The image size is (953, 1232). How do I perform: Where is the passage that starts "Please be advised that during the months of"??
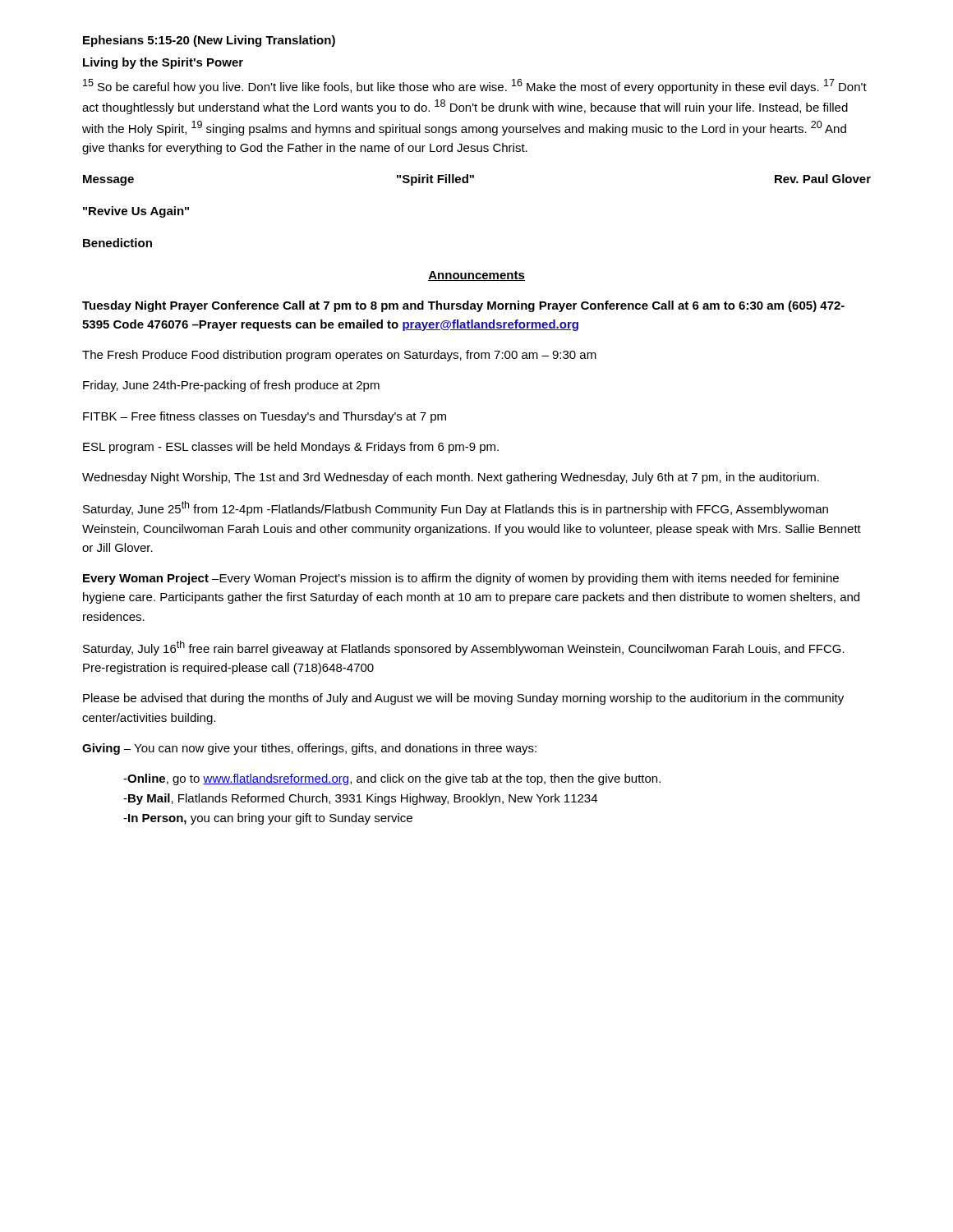point(463,707)
